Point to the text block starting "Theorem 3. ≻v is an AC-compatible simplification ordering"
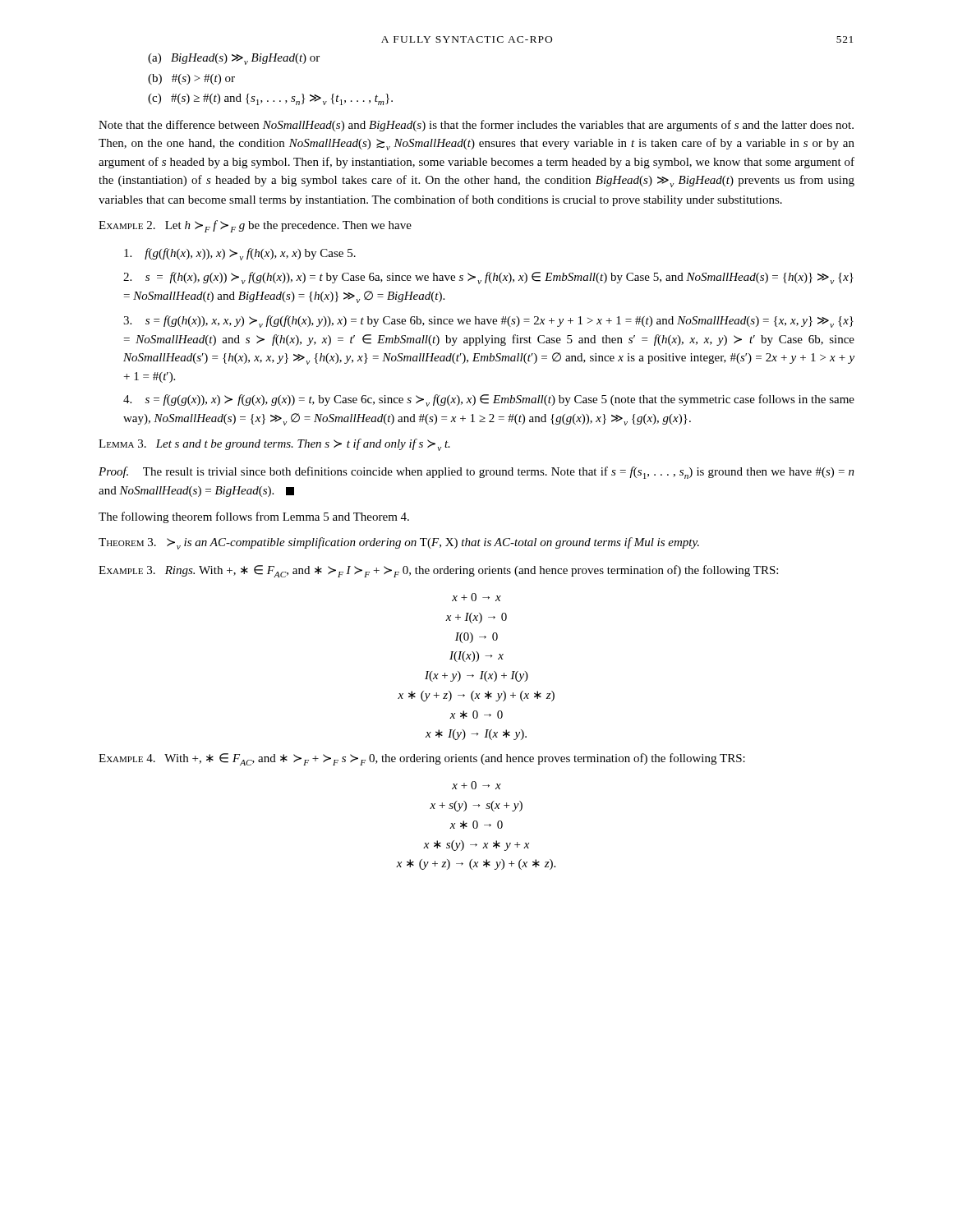The height and width of the screenshot is (1232, 953). click(x=476, y=544)
